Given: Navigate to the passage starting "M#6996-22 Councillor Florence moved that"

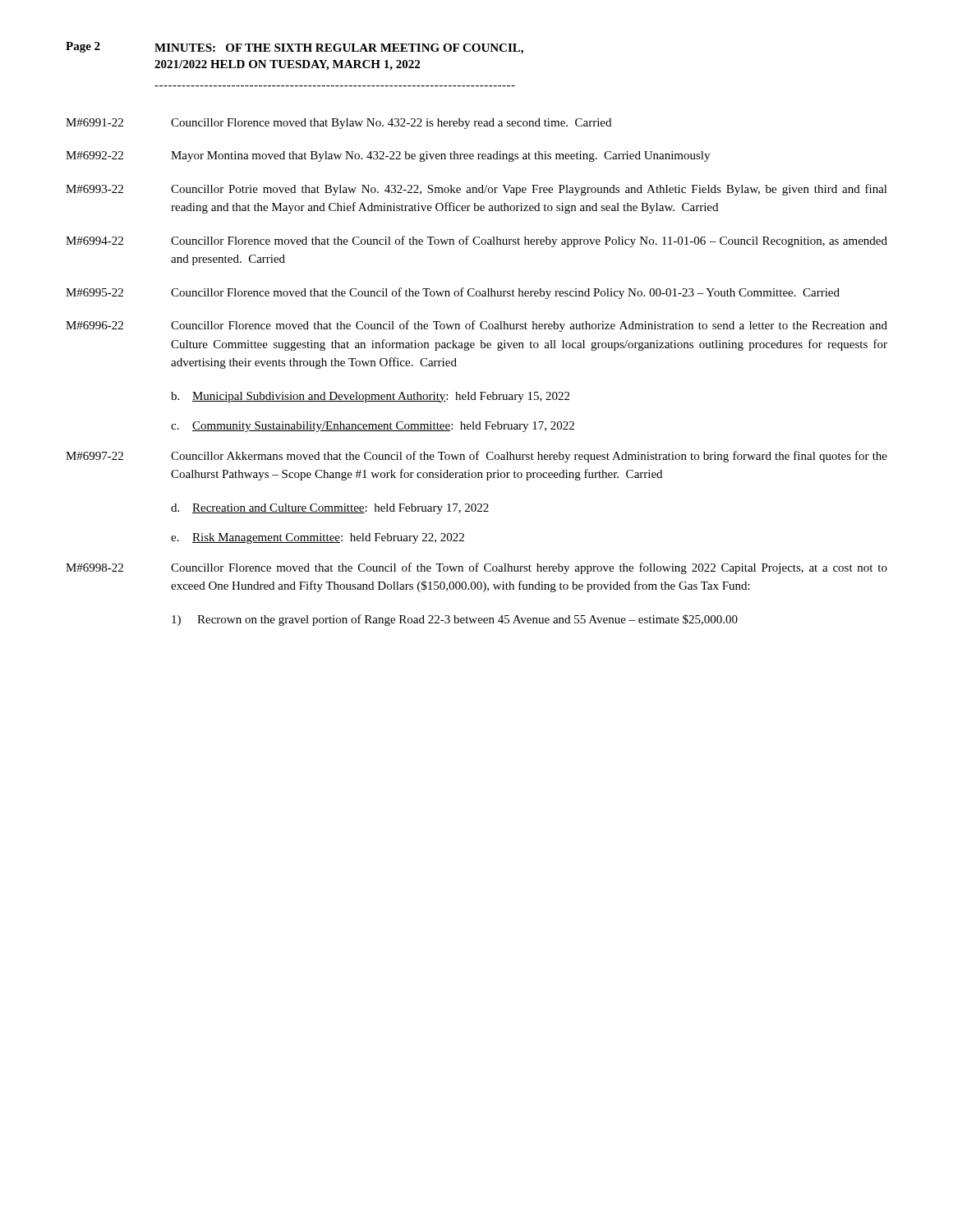Looking at the screenshot, I should tap(476, 344).
